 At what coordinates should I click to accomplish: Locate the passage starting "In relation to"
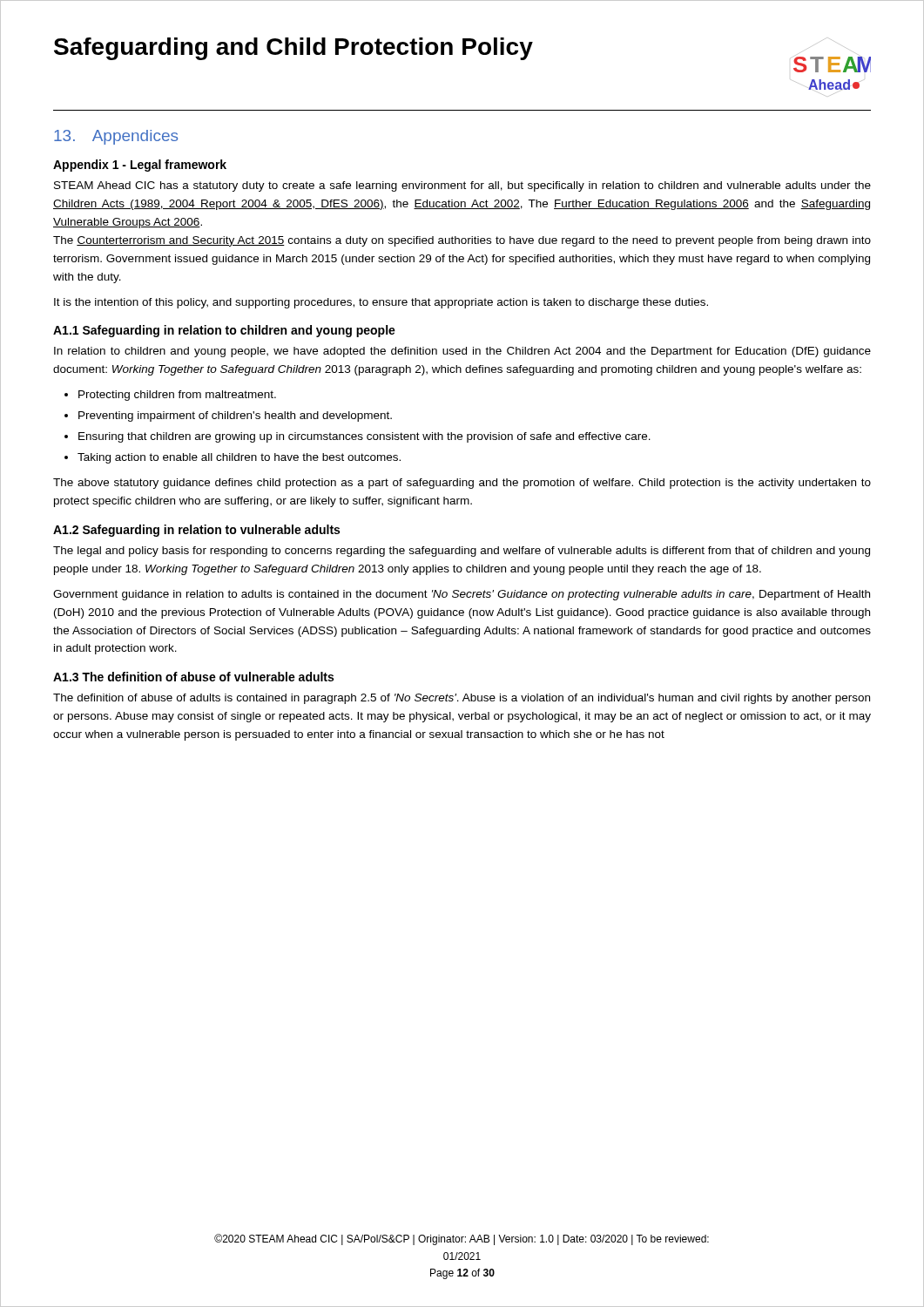point(462,360)
